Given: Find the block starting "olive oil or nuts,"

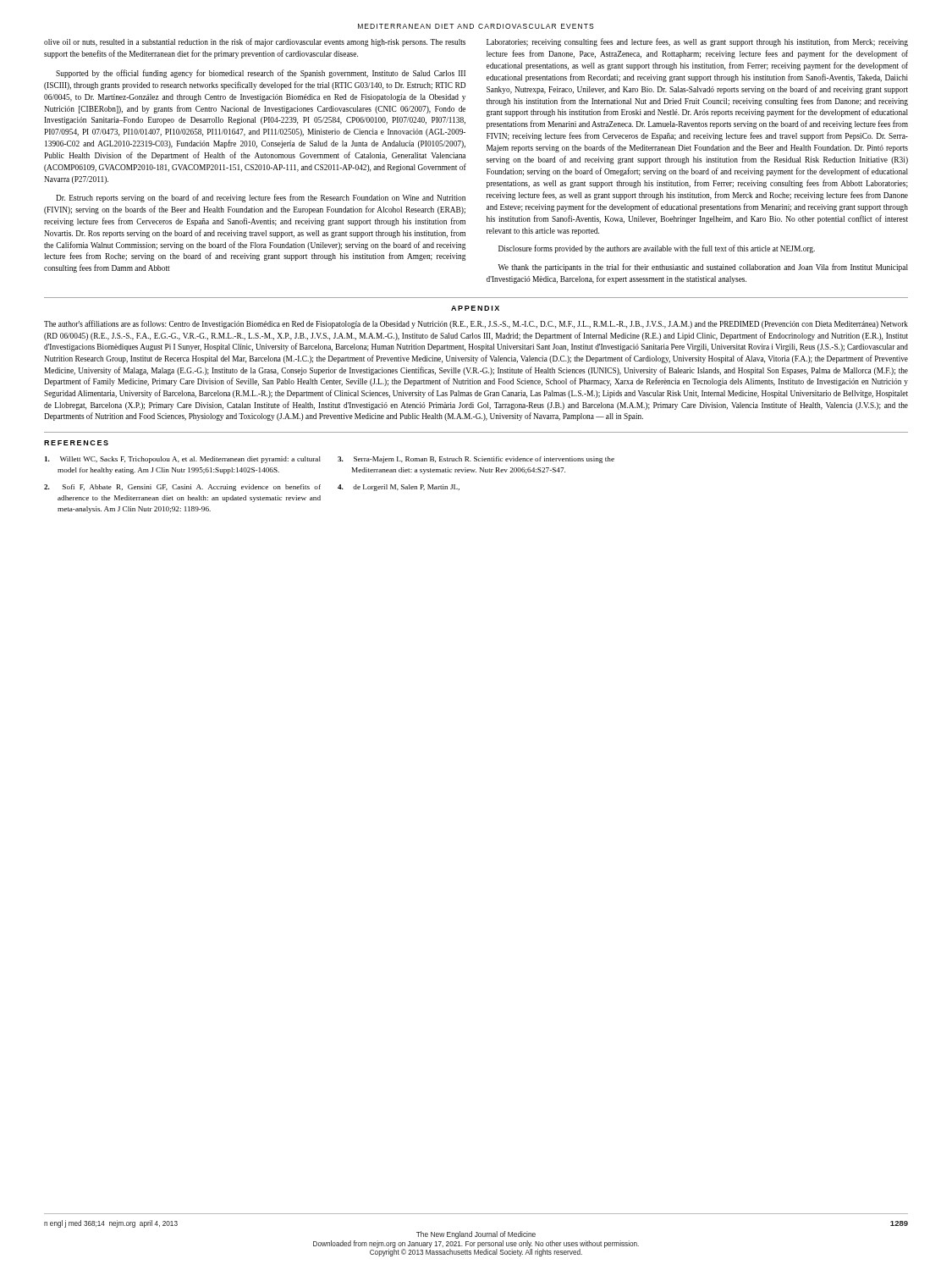Looking at the screenshot, I should pyautogui.click(x=255, y=156).
